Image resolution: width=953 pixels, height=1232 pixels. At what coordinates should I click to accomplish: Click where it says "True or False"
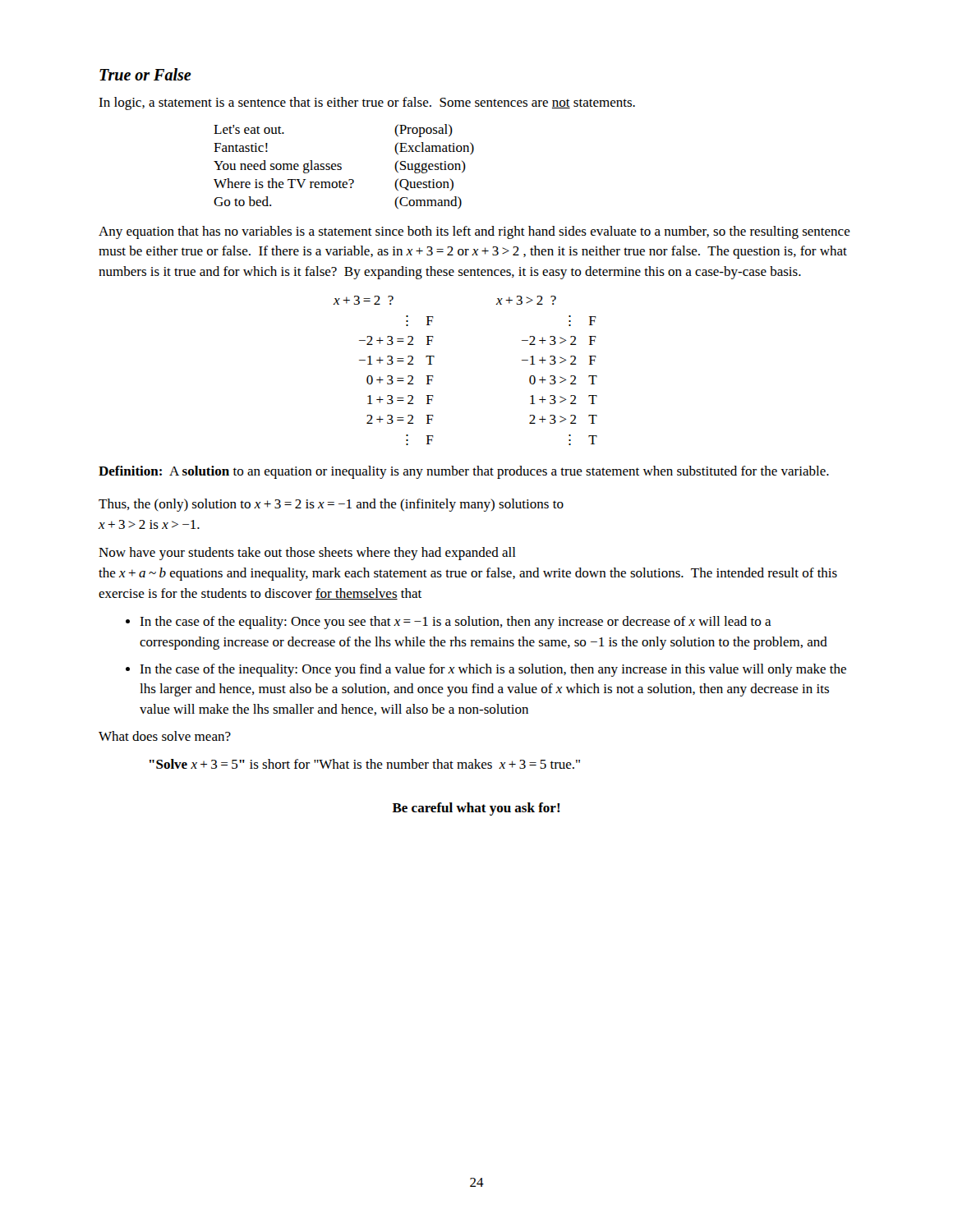click(x=145, y=75)
